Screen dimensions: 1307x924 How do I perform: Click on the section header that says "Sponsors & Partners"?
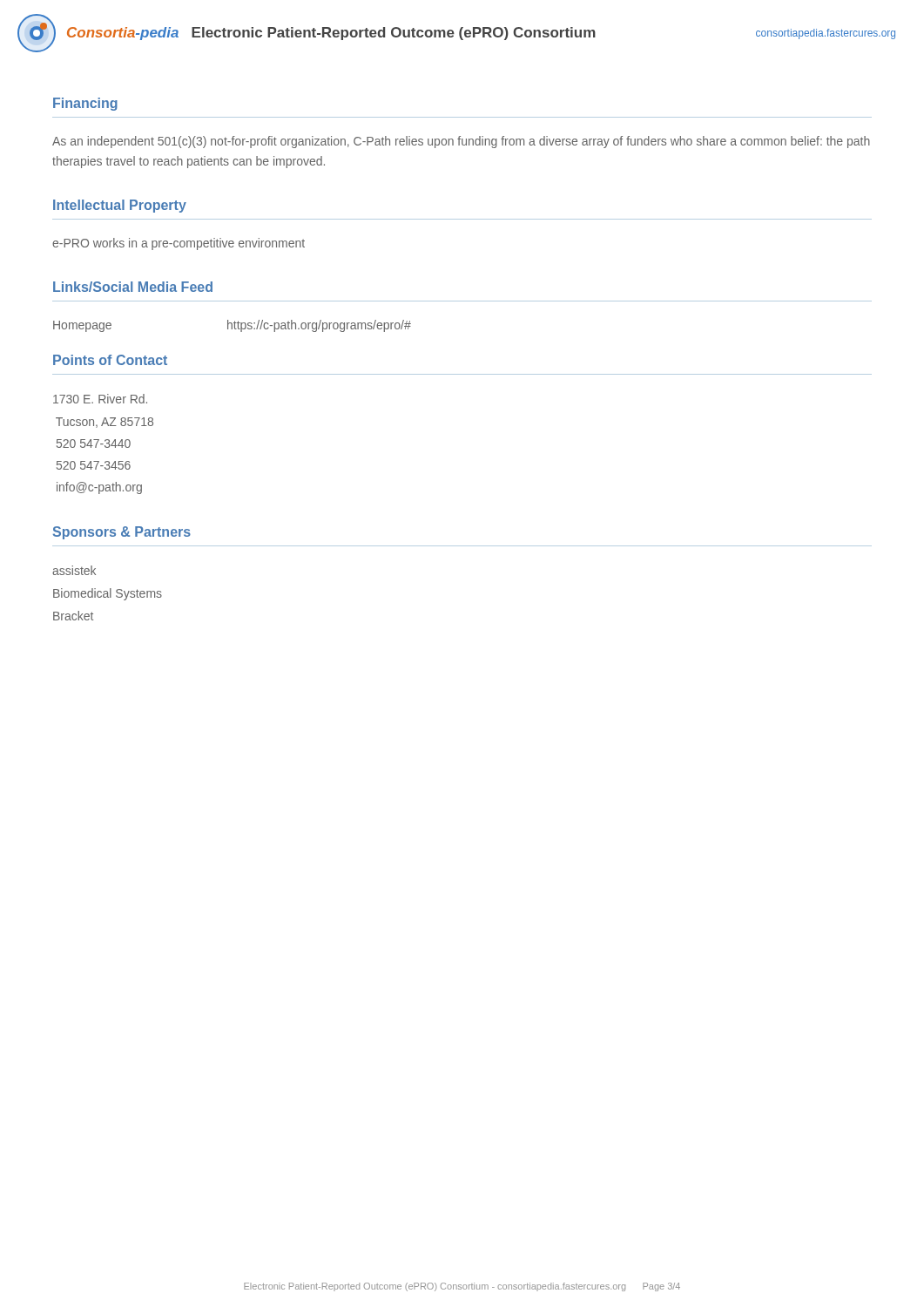coord(122,532)
